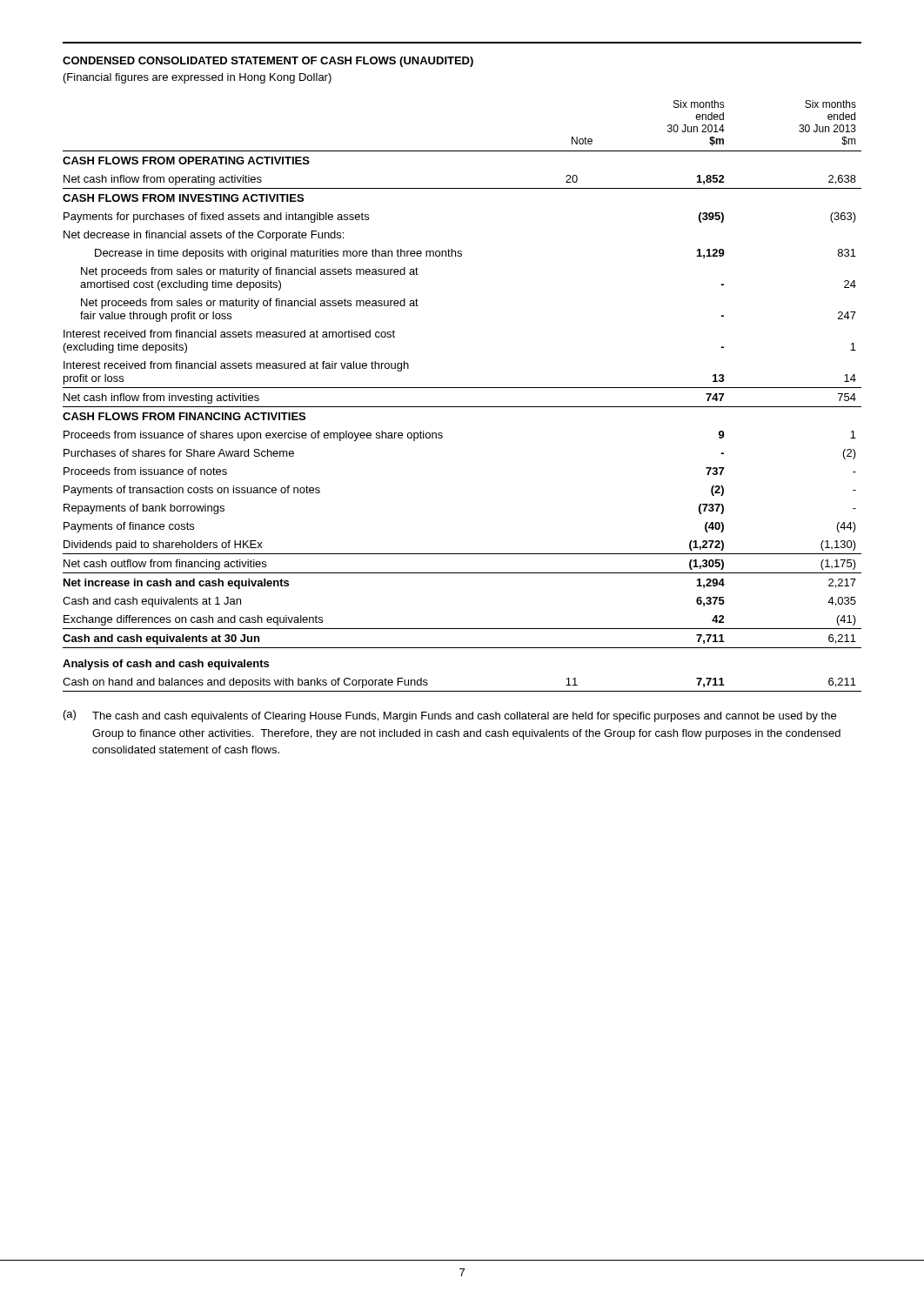This screenshot has height=1305, width=924.
Task: Navigate to the region starting "(Financial figures are expressed in"
Action: (x=197, y=77)
